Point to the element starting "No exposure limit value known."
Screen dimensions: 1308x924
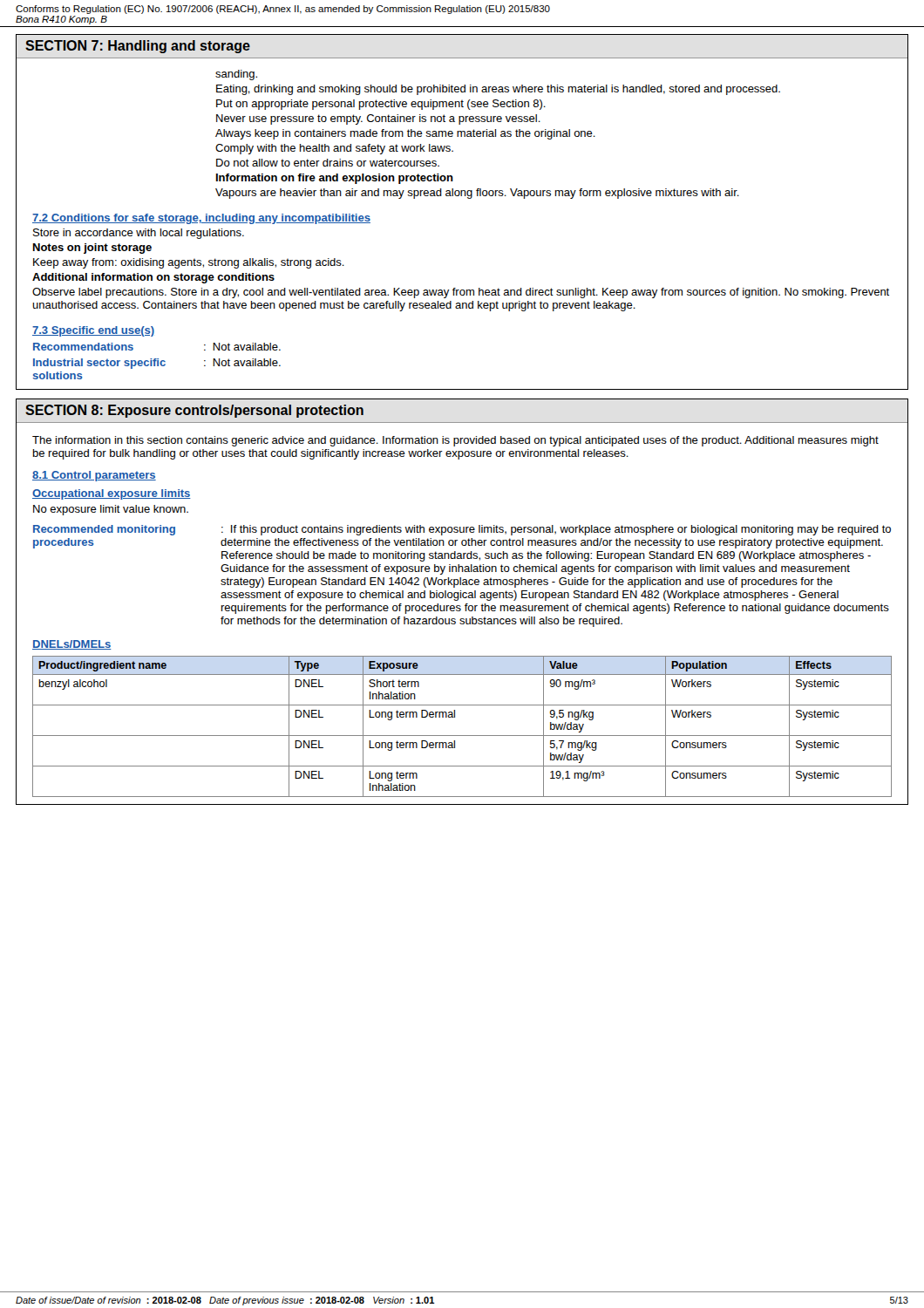pos(111,509)
